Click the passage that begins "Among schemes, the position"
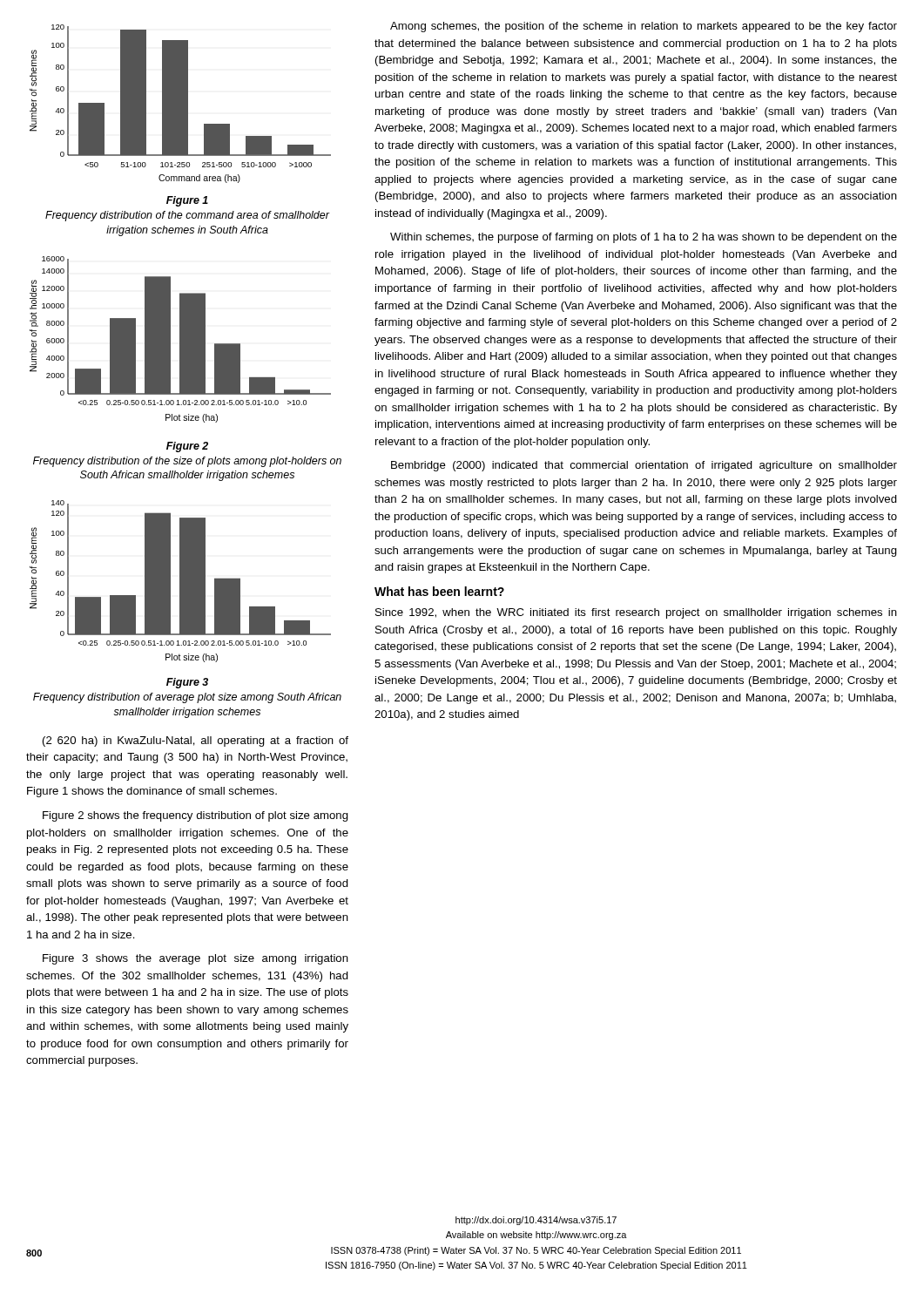 pyautogui.click(x=636, y=119)
